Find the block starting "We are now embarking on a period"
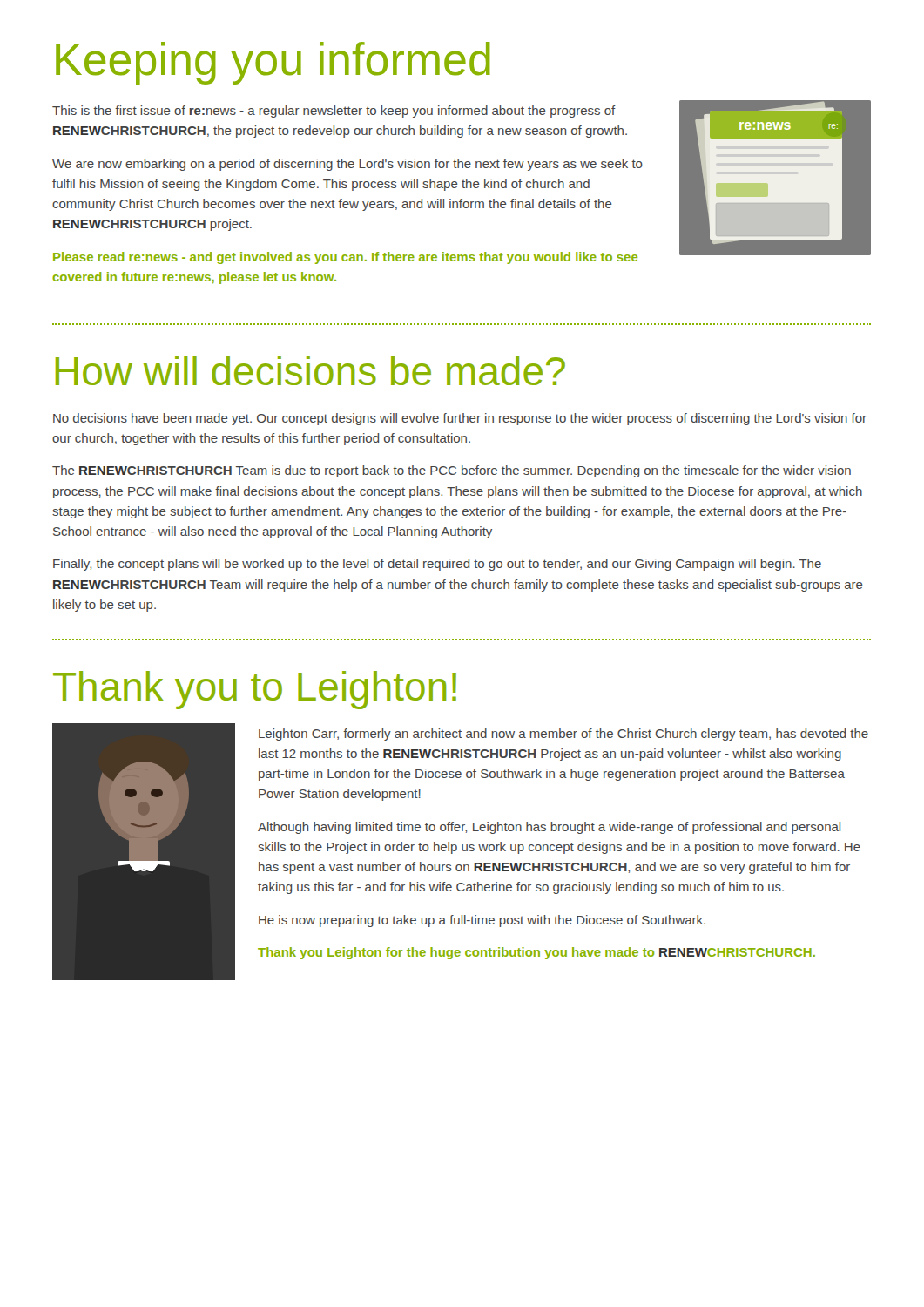The height and width of the screenshot is (1307, 924). 353,194
